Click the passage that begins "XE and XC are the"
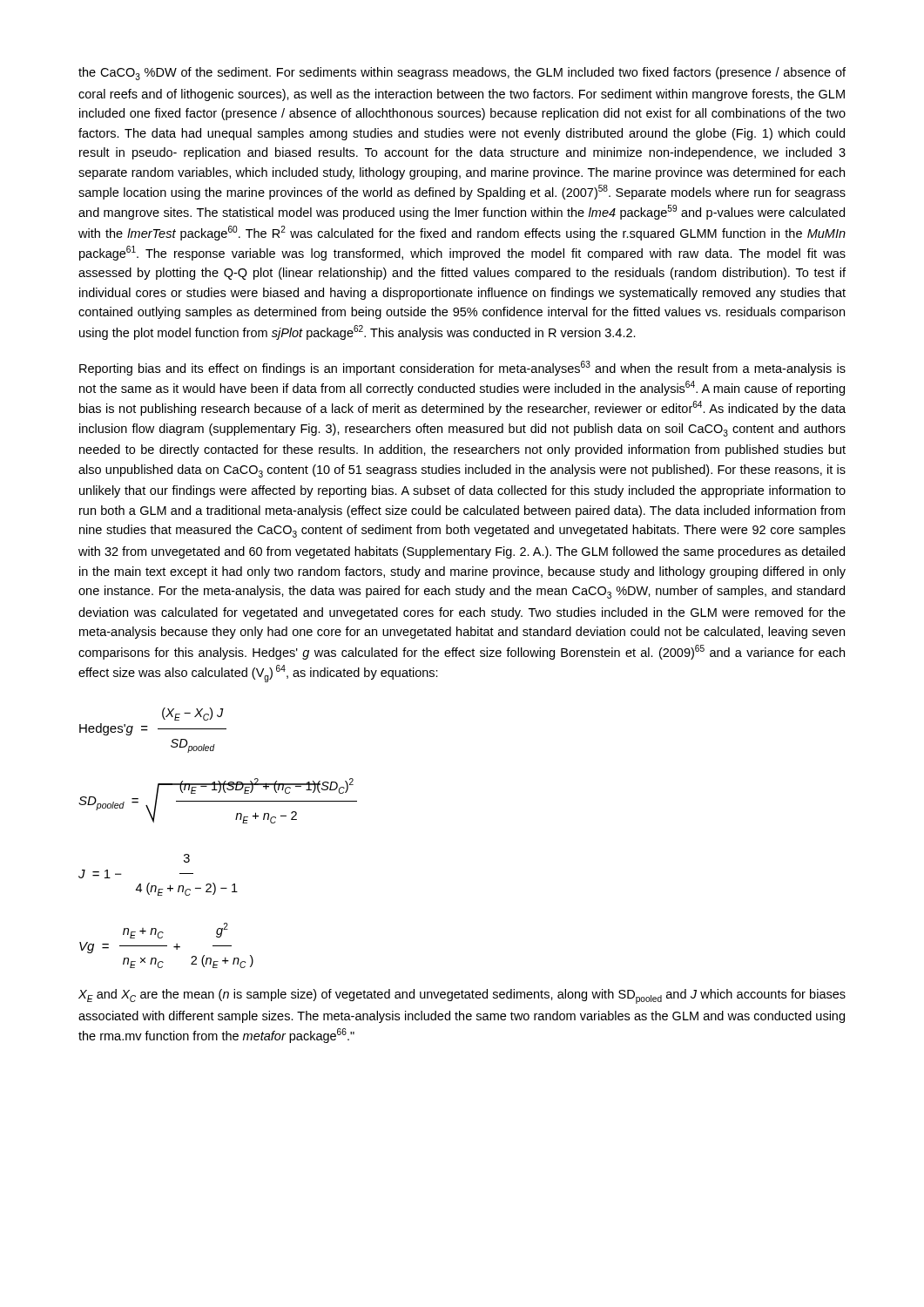Image resolution: width=924 pixels, height=1307 pixels. (x=462, y=1015)
